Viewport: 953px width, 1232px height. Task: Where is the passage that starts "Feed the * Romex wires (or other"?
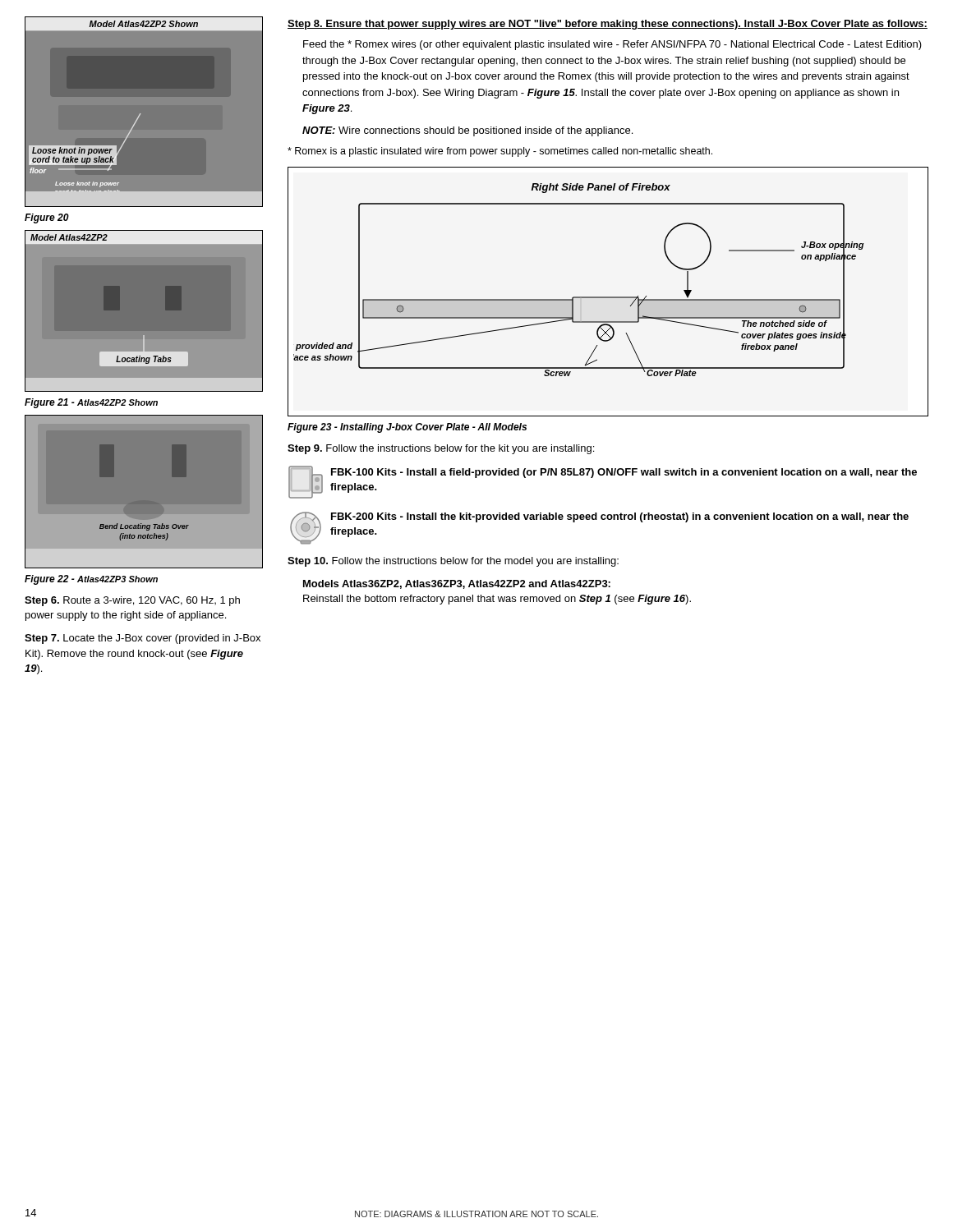tap(612, 76)
